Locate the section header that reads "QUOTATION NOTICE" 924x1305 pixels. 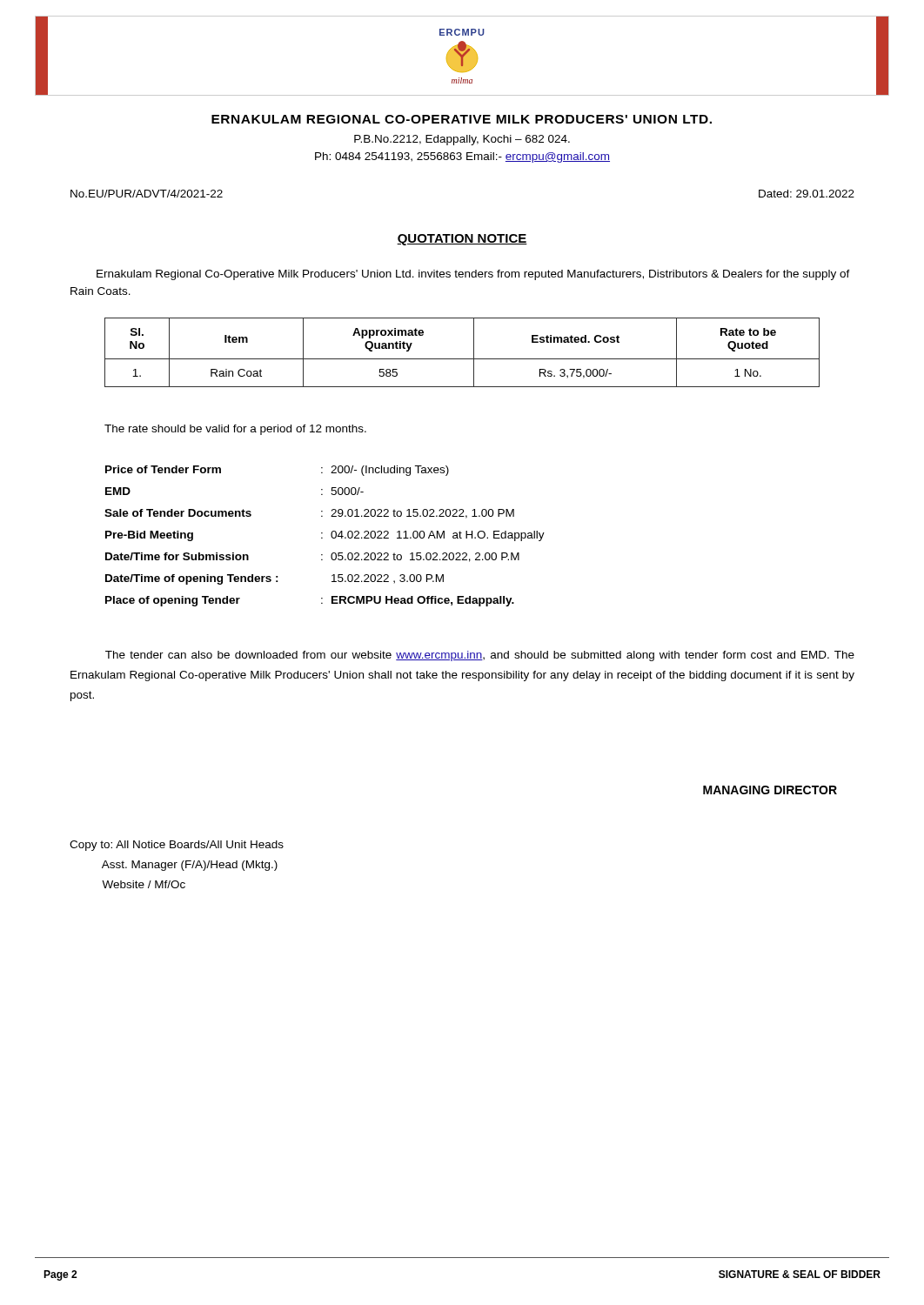point(462,238)
